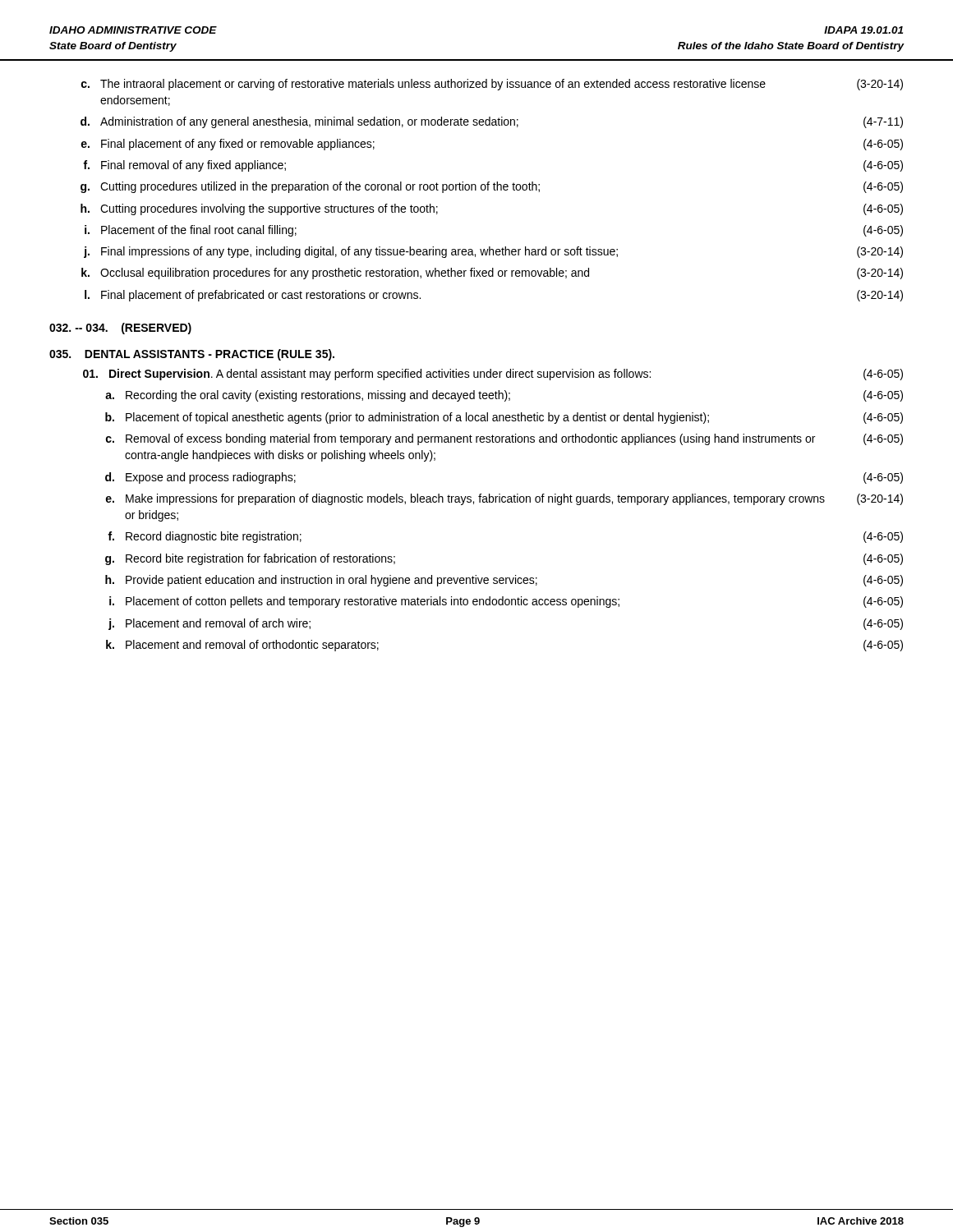This screenshot has height=1232, width=953.
Task: Locate the section header with the text "035. DENTAL ASSISTANTS - PRACTICE"
Action: point(192,354)
